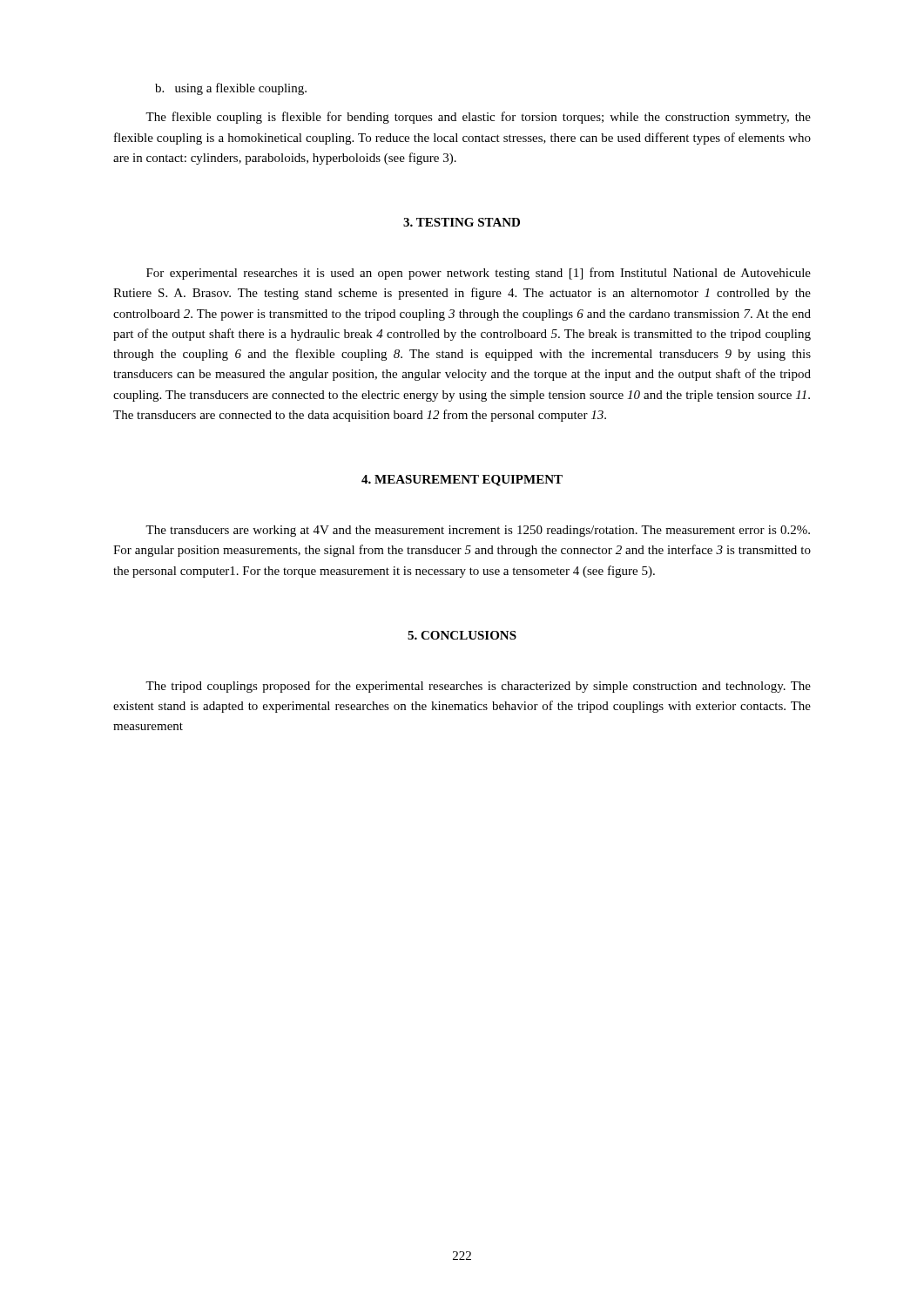Click on the text block that says "The transducers are working at 4V"
The height and width of the screenshot is (1307, 924).
tap(462, 551)
